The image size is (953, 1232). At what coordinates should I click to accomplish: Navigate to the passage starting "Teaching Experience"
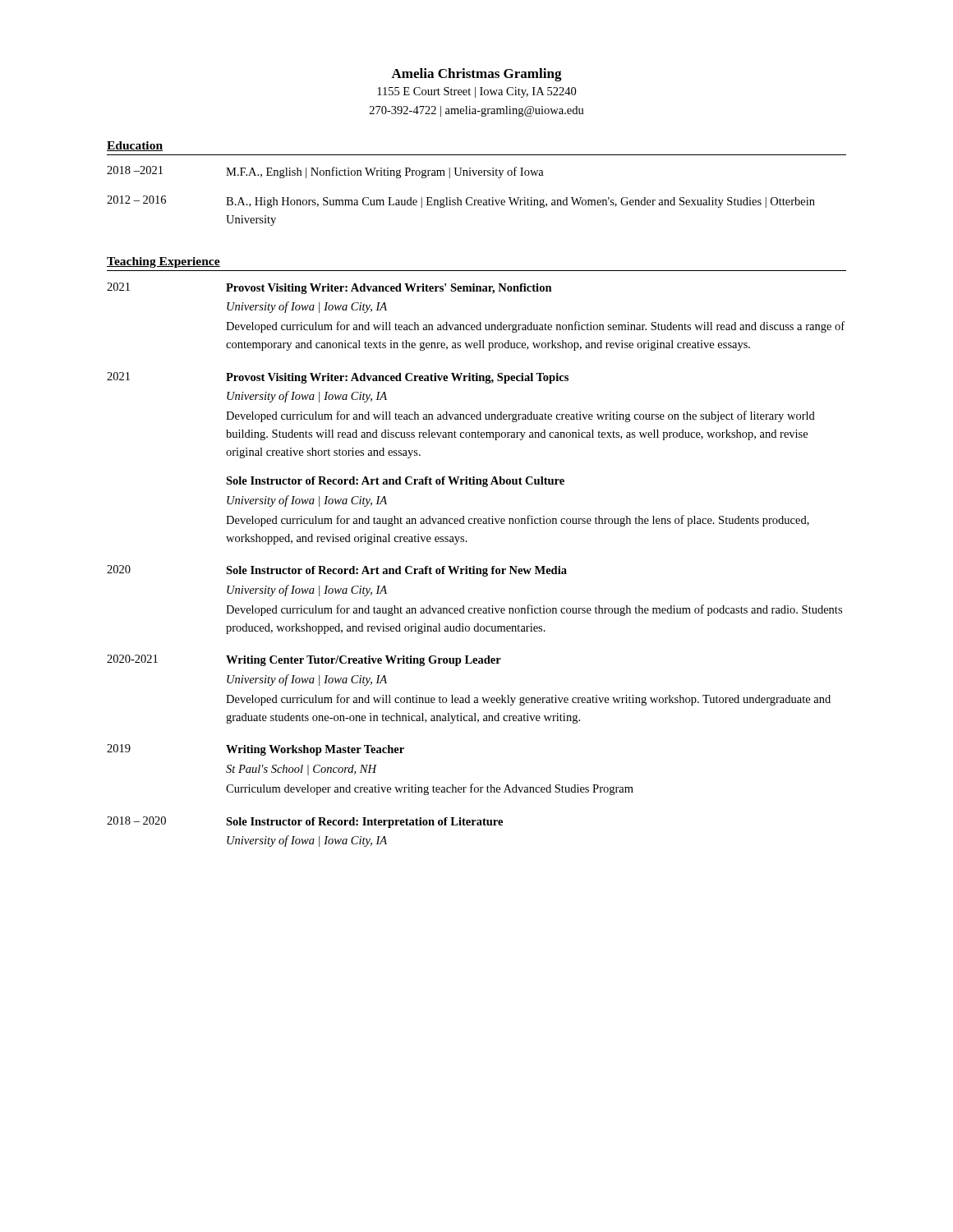click(163, 261)
